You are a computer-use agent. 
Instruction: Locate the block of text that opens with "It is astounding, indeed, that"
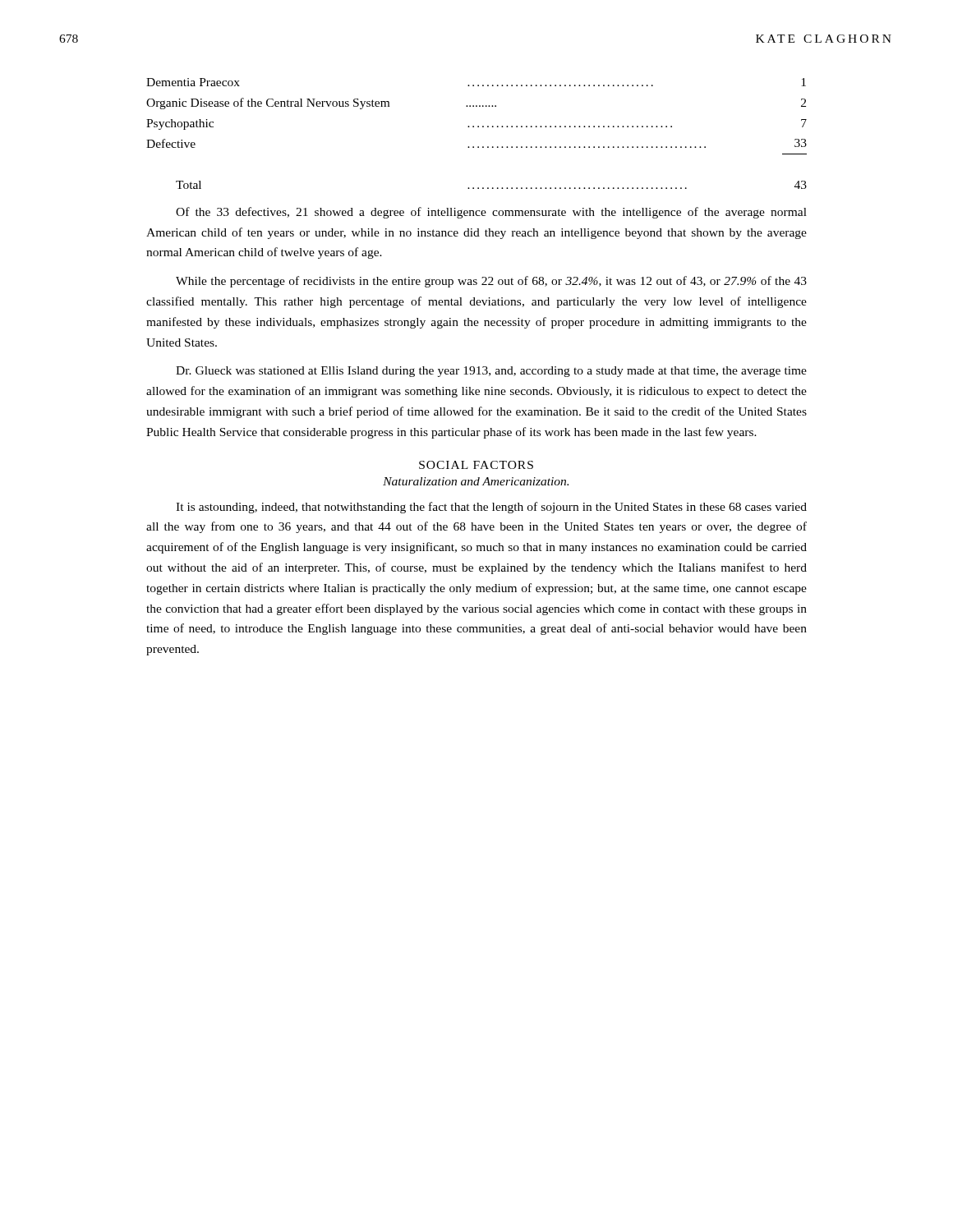476,578
